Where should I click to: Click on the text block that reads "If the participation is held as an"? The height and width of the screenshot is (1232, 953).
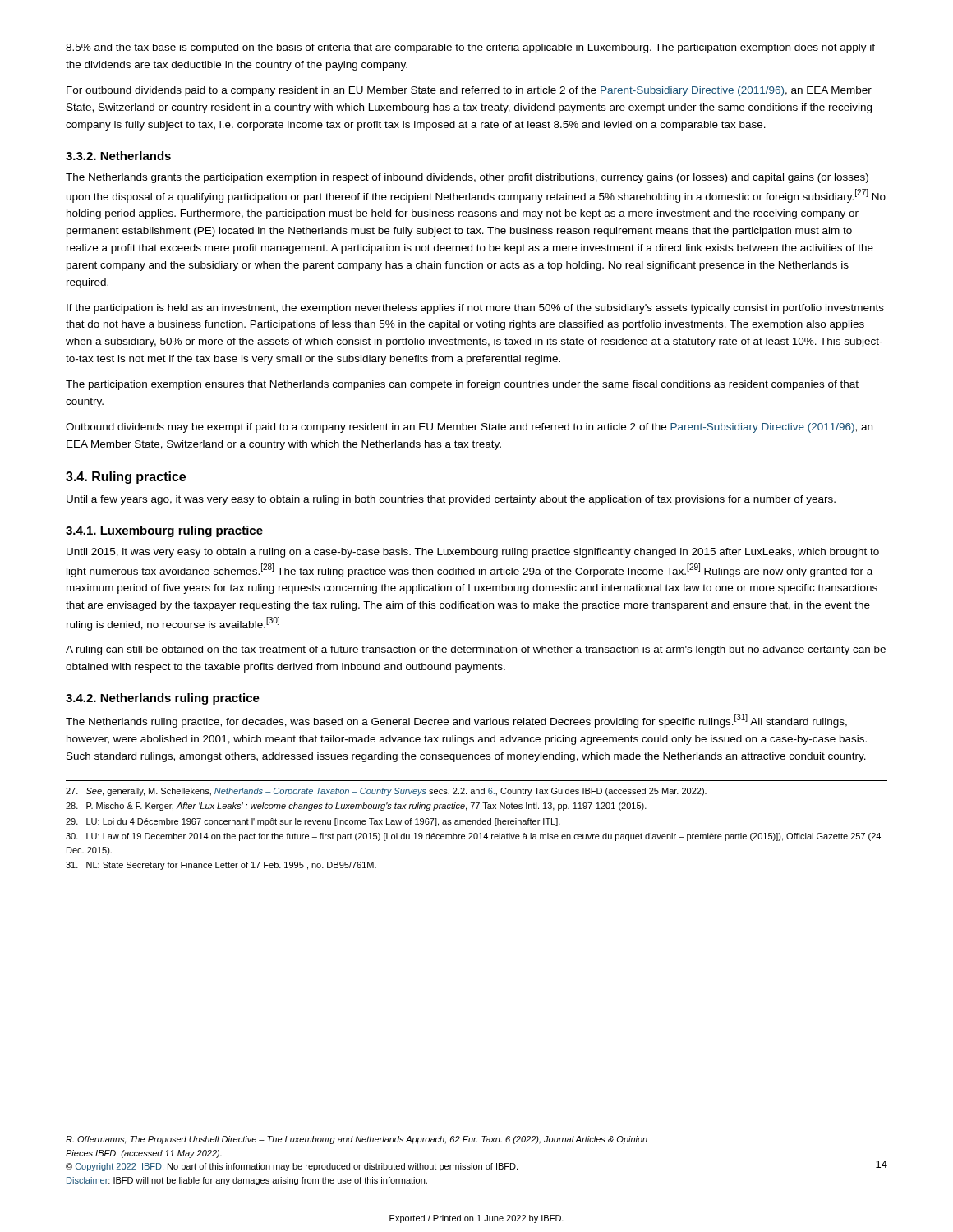[475, 333]
